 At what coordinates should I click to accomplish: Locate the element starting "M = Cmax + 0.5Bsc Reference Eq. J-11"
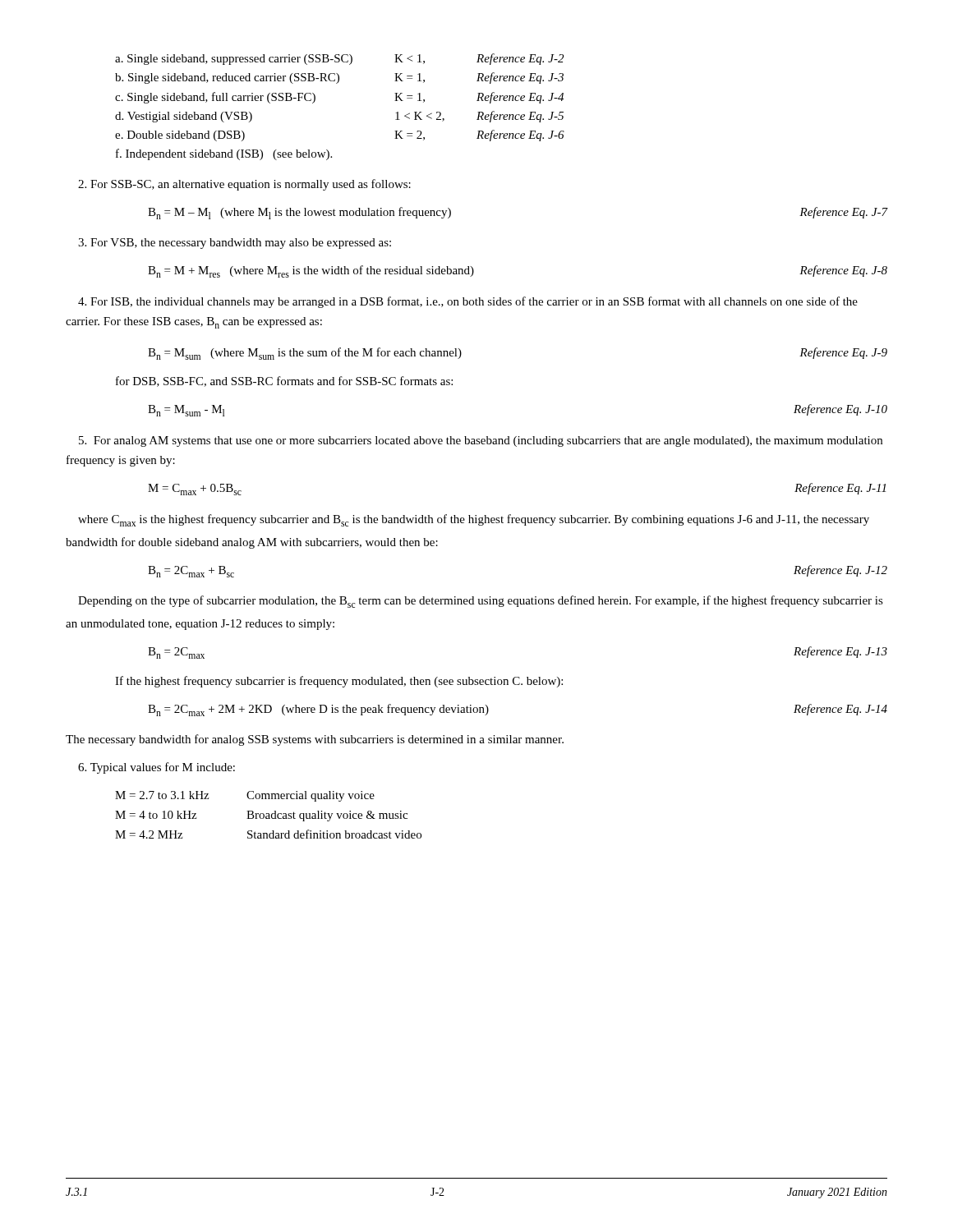click(203, 489)
